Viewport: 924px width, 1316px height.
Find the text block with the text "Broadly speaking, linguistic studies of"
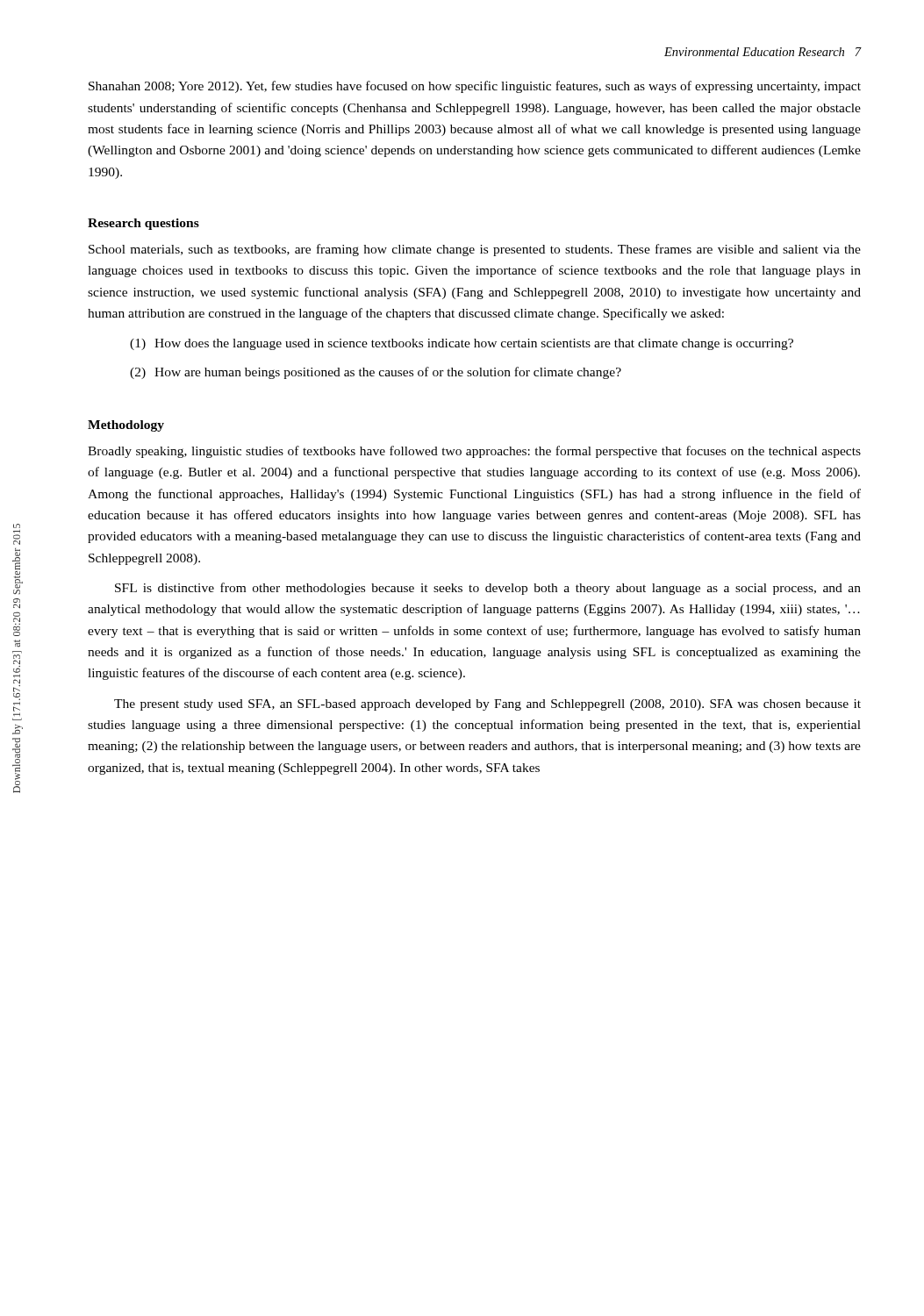pyautogui.click(x=474, y=504)
